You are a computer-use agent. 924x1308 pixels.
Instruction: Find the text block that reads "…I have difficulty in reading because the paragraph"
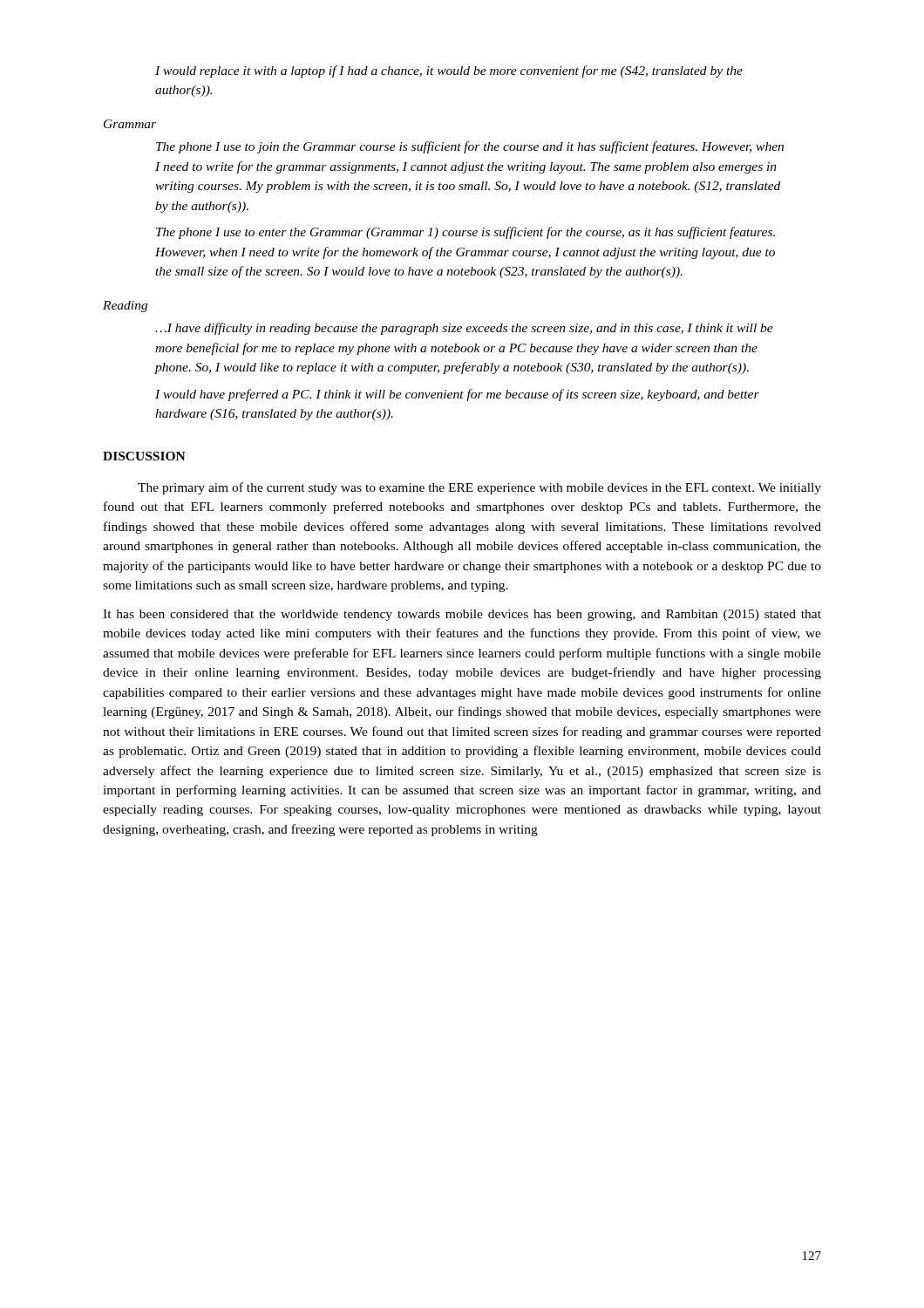point(471,371)
